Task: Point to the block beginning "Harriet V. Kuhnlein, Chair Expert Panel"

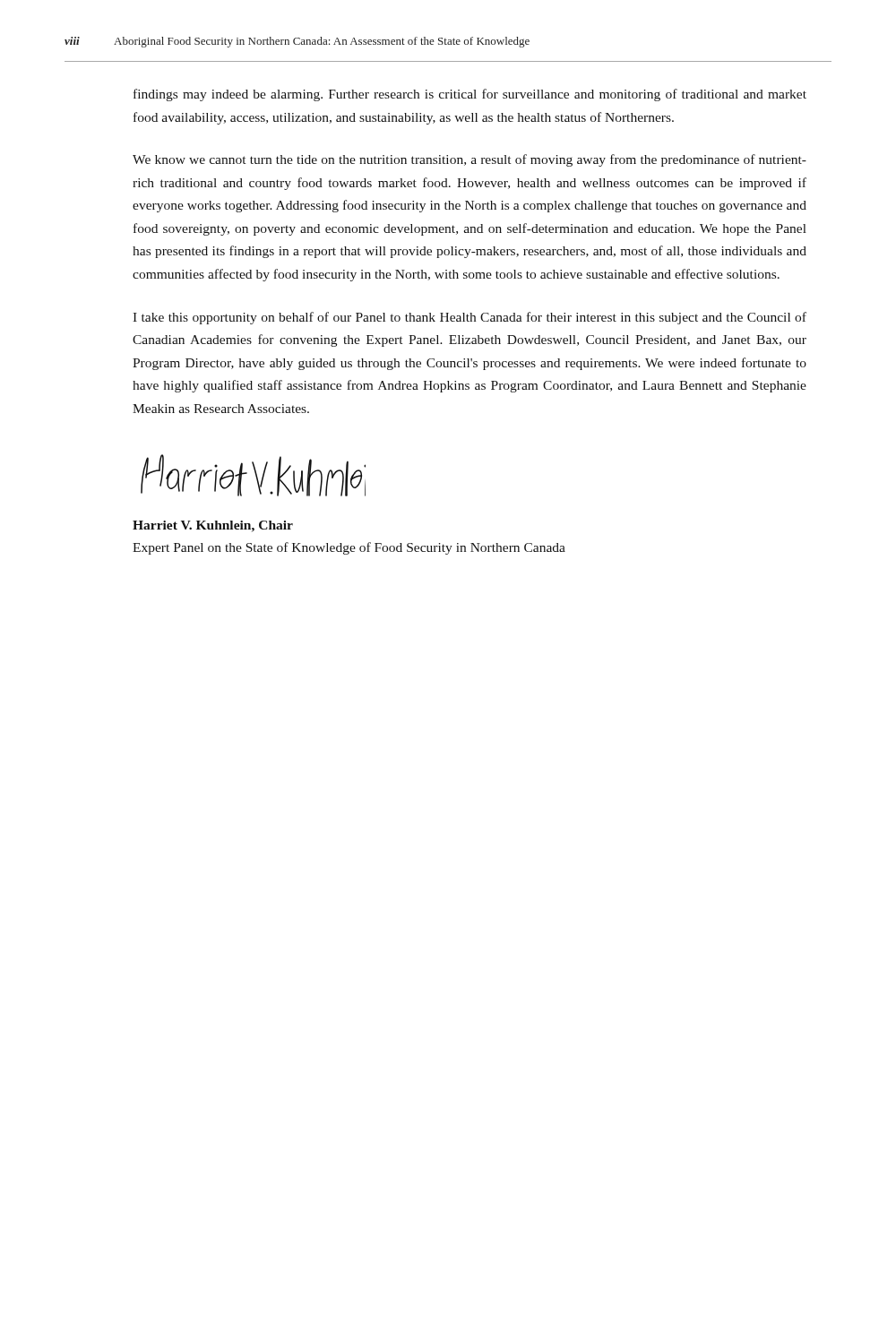Action: click(x=349, y=536)
